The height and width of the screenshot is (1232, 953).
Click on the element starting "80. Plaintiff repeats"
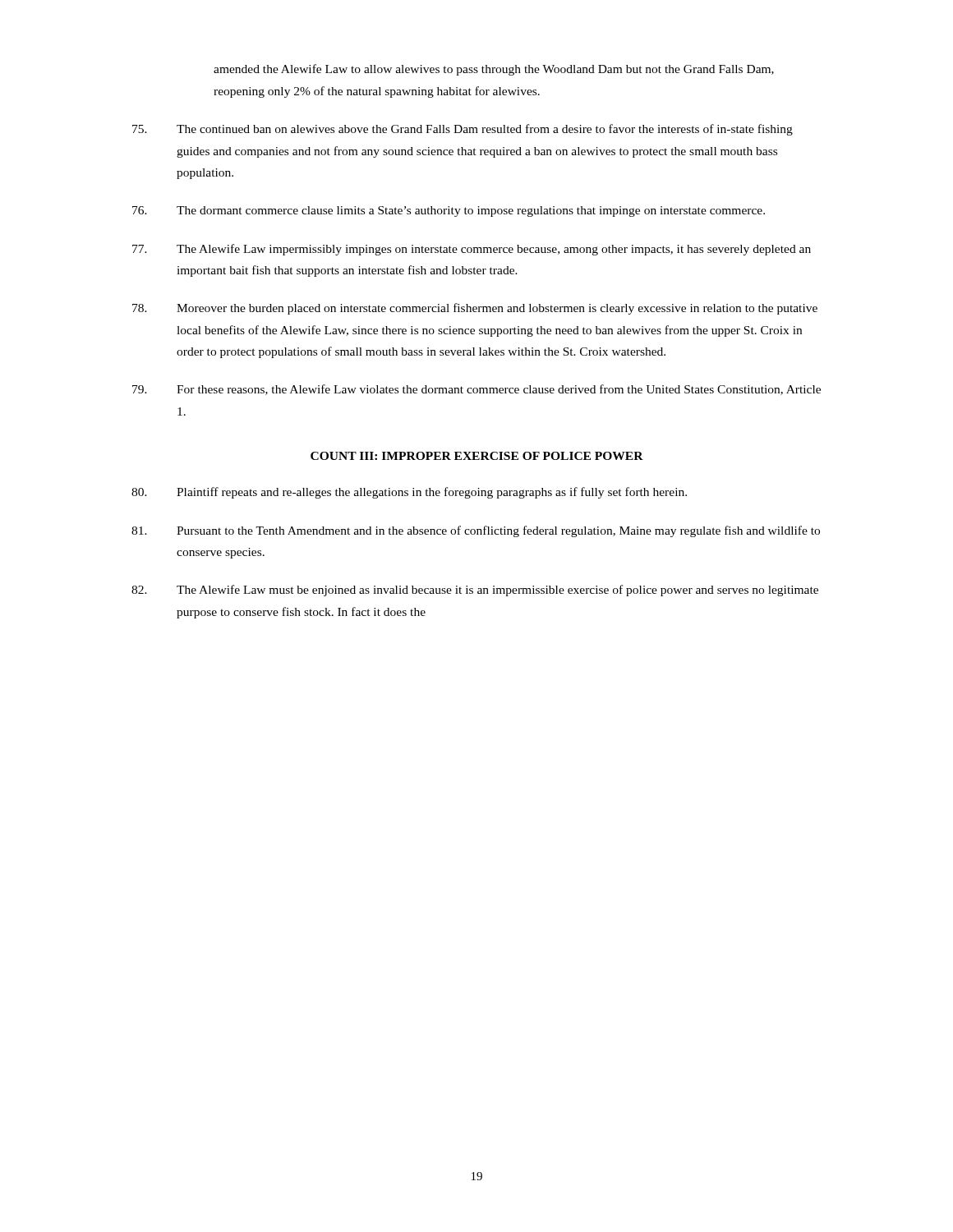tap(476, 492)
